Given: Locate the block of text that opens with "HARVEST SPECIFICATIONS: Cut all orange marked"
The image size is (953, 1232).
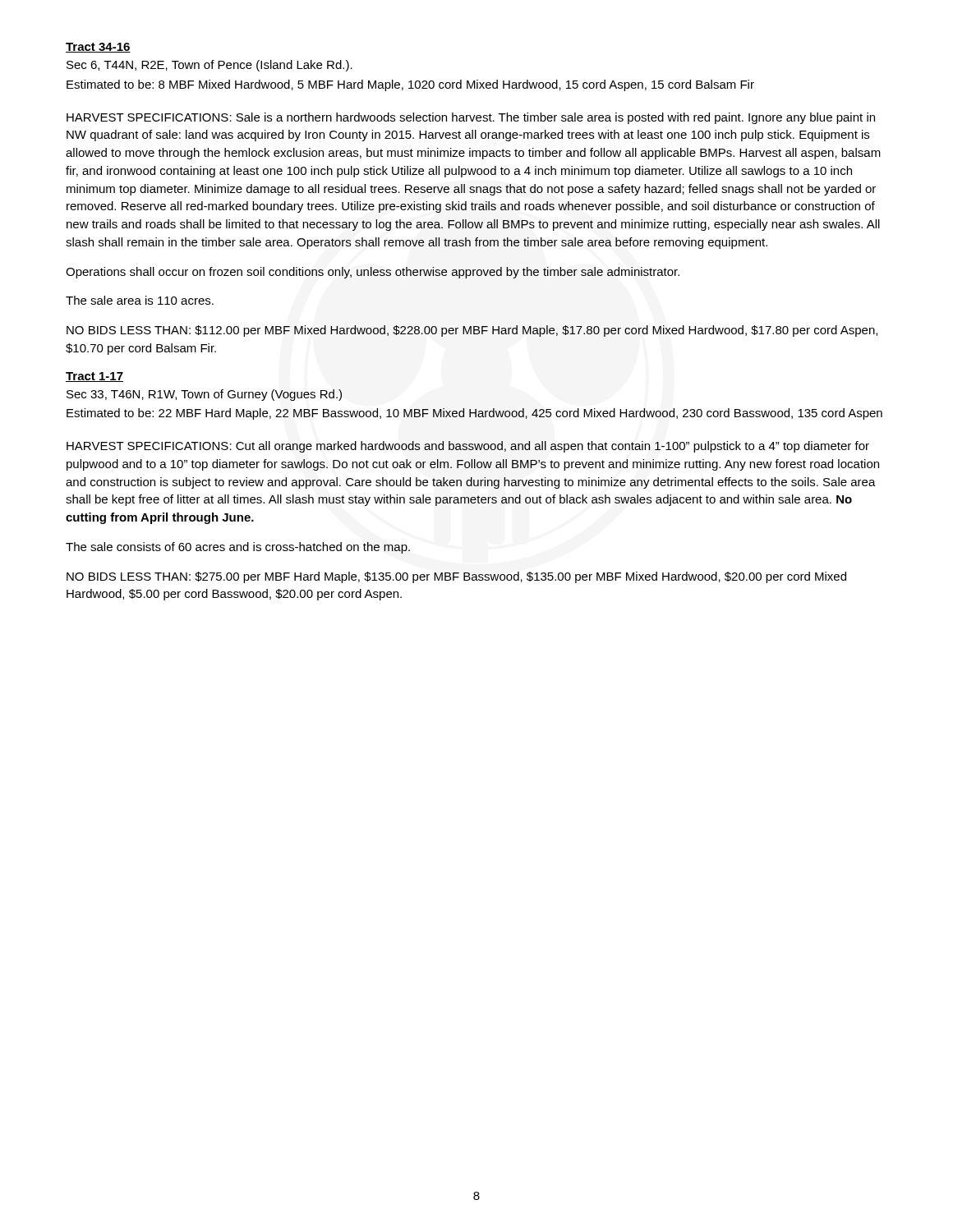Looking at the screenshot, I should pos(476,482).
